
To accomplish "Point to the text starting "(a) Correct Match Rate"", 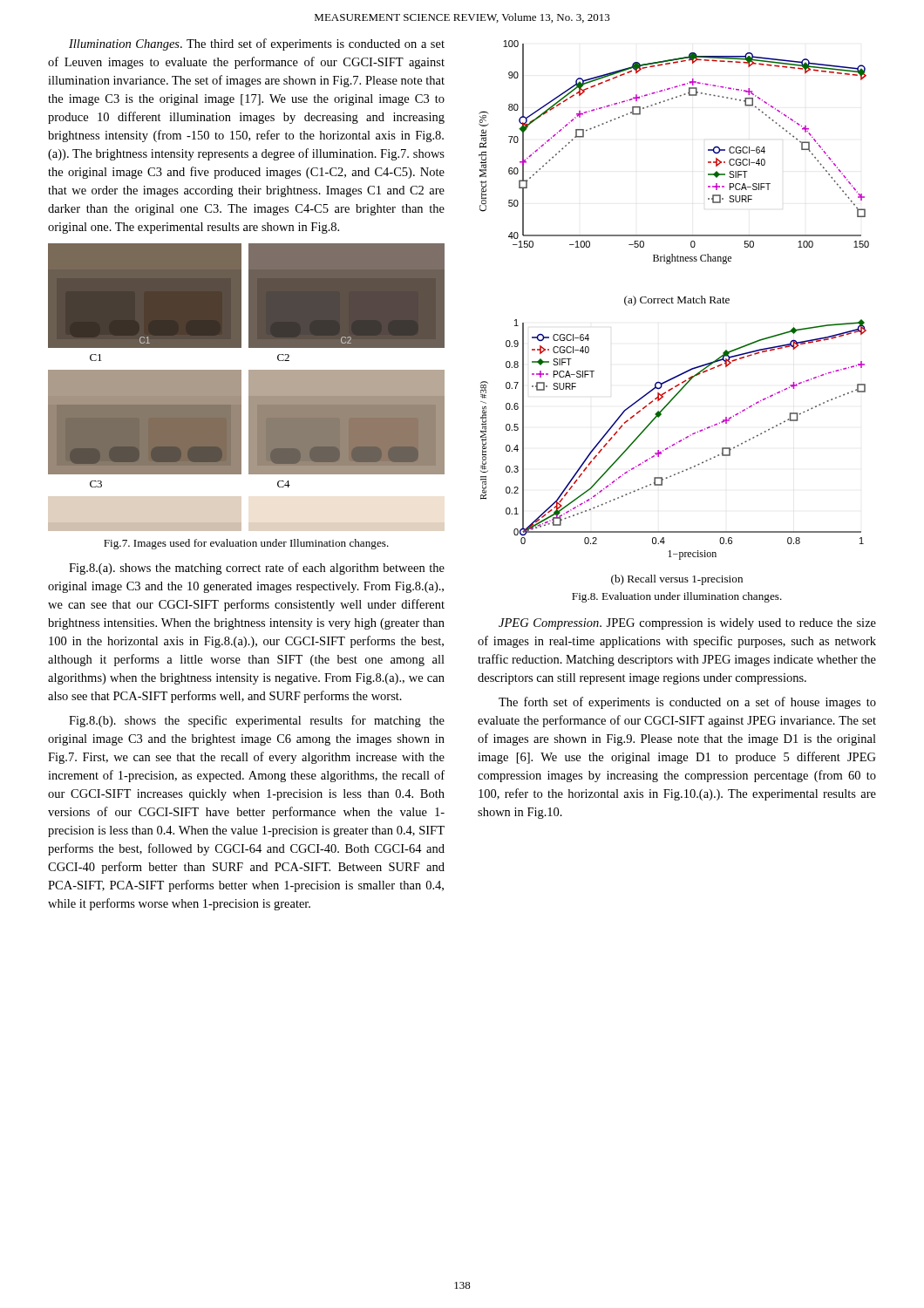I will (677, 300).
